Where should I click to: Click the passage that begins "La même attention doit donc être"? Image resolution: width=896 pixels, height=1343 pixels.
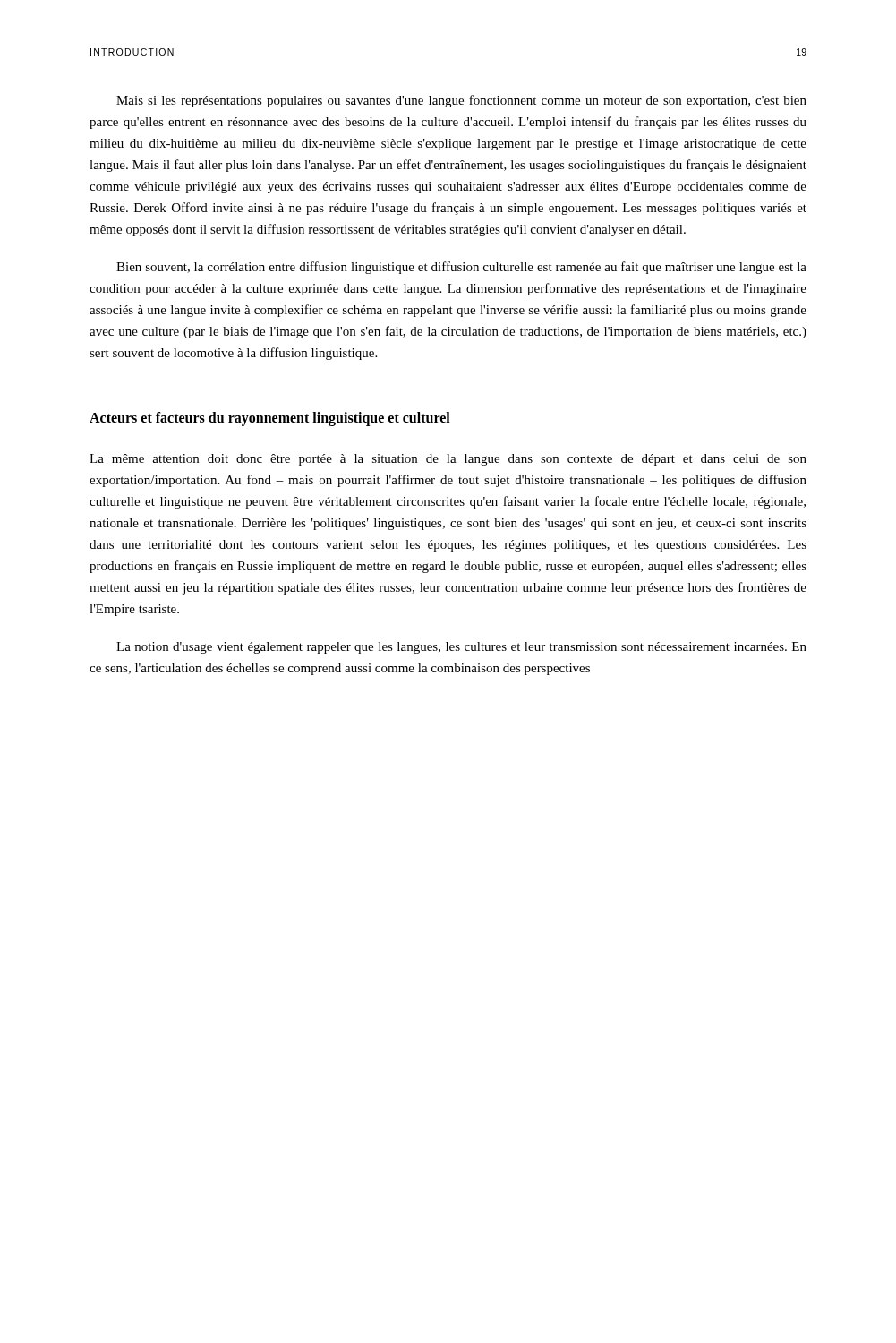pyautogui.click(x=448, y=534)
